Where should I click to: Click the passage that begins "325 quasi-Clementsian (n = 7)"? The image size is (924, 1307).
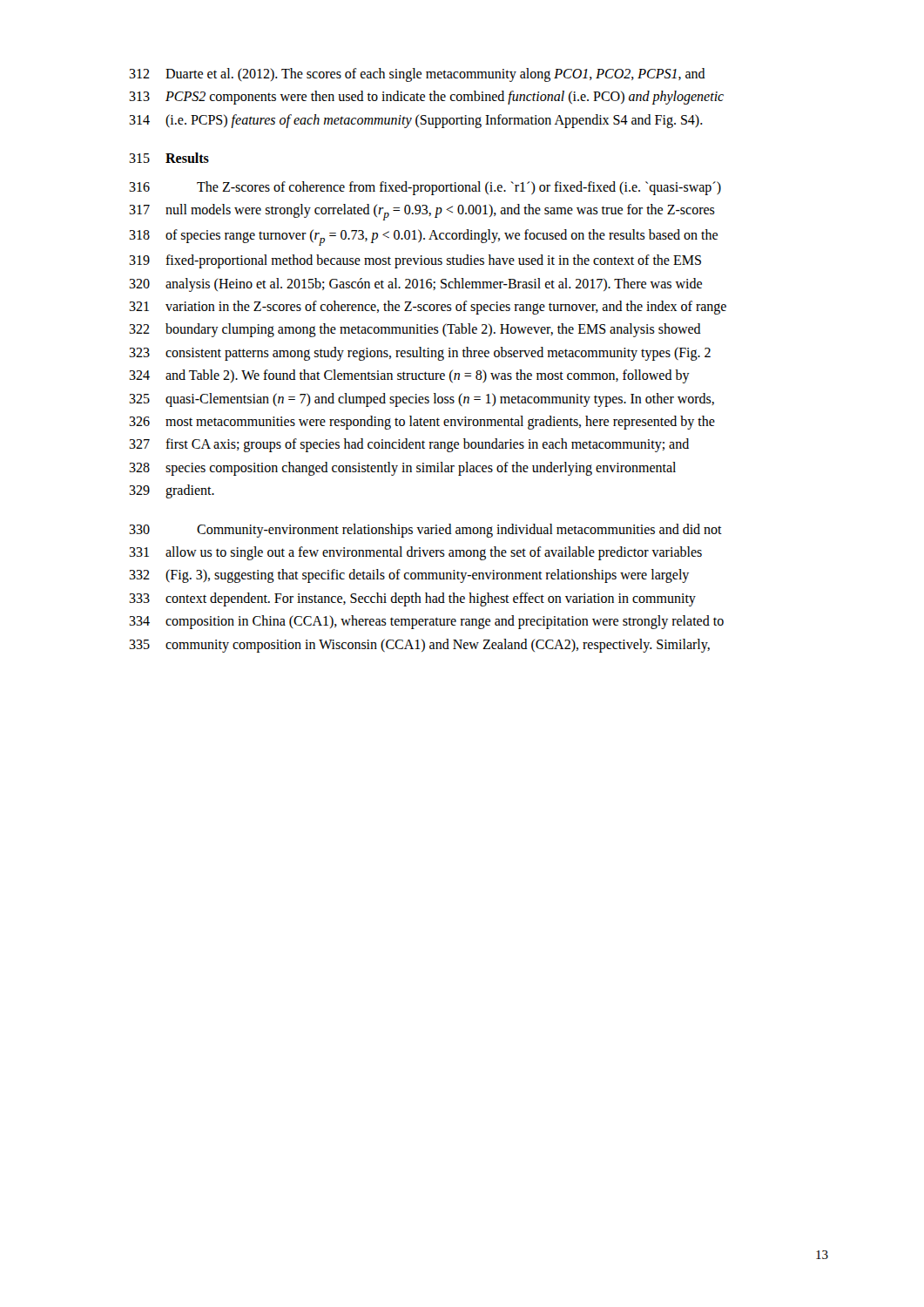[x=471, y=399]
